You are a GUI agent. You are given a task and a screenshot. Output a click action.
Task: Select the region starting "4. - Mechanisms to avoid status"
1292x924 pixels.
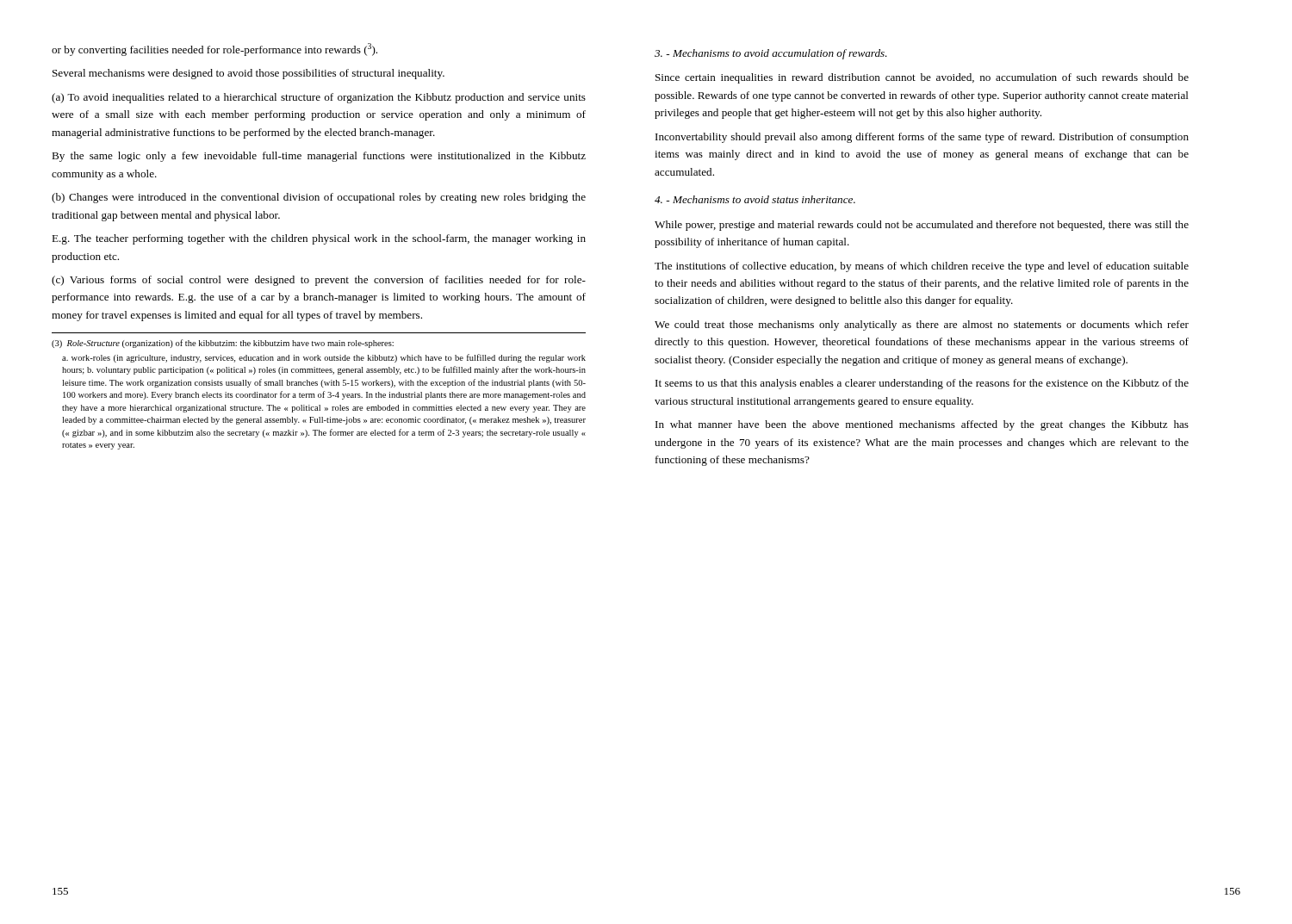click(x=755, y=199)
